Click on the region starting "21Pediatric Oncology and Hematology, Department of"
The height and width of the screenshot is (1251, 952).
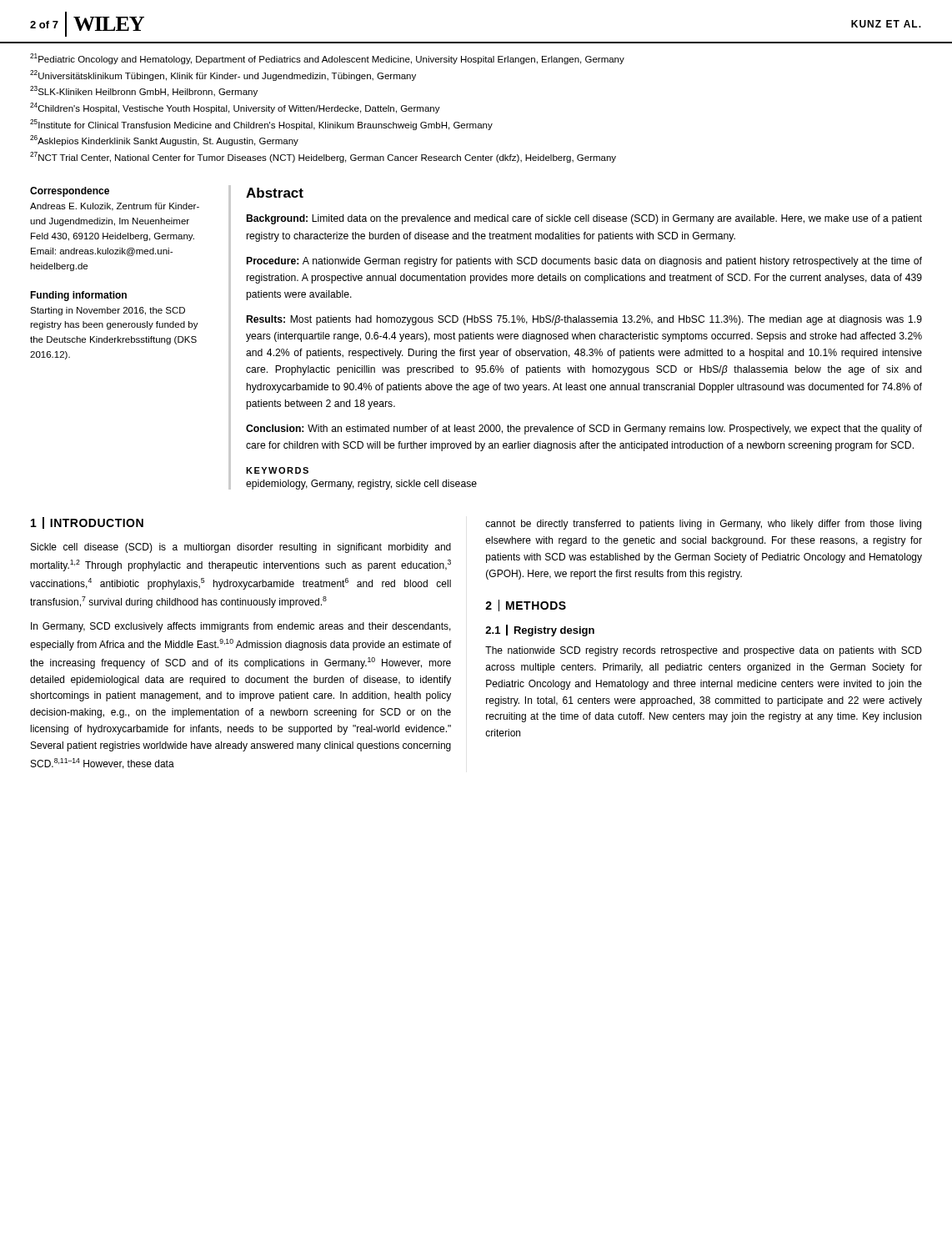[327, 58]
